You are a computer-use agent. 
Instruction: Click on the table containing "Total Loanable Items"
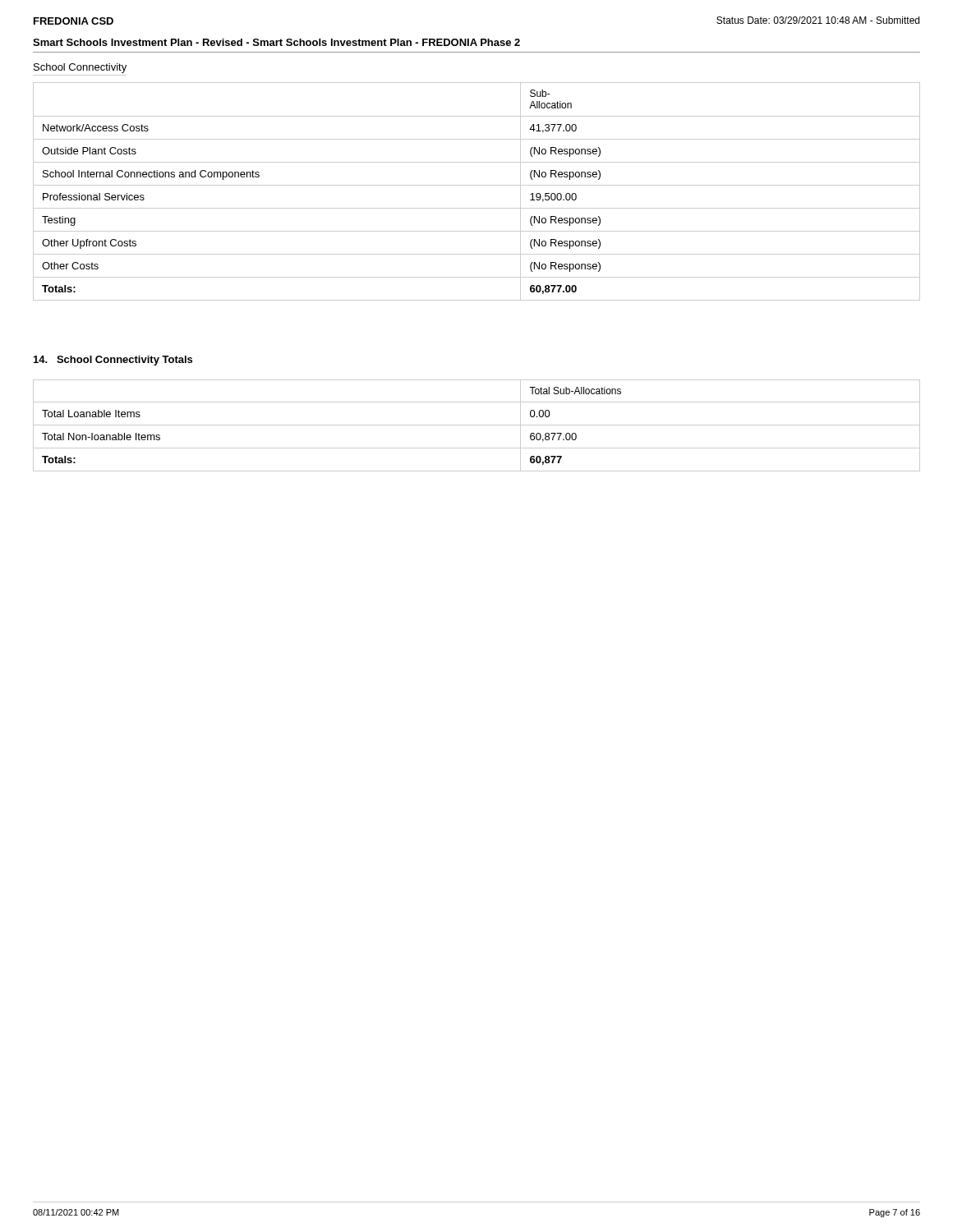pyautogui.click(x=476, y=425)
